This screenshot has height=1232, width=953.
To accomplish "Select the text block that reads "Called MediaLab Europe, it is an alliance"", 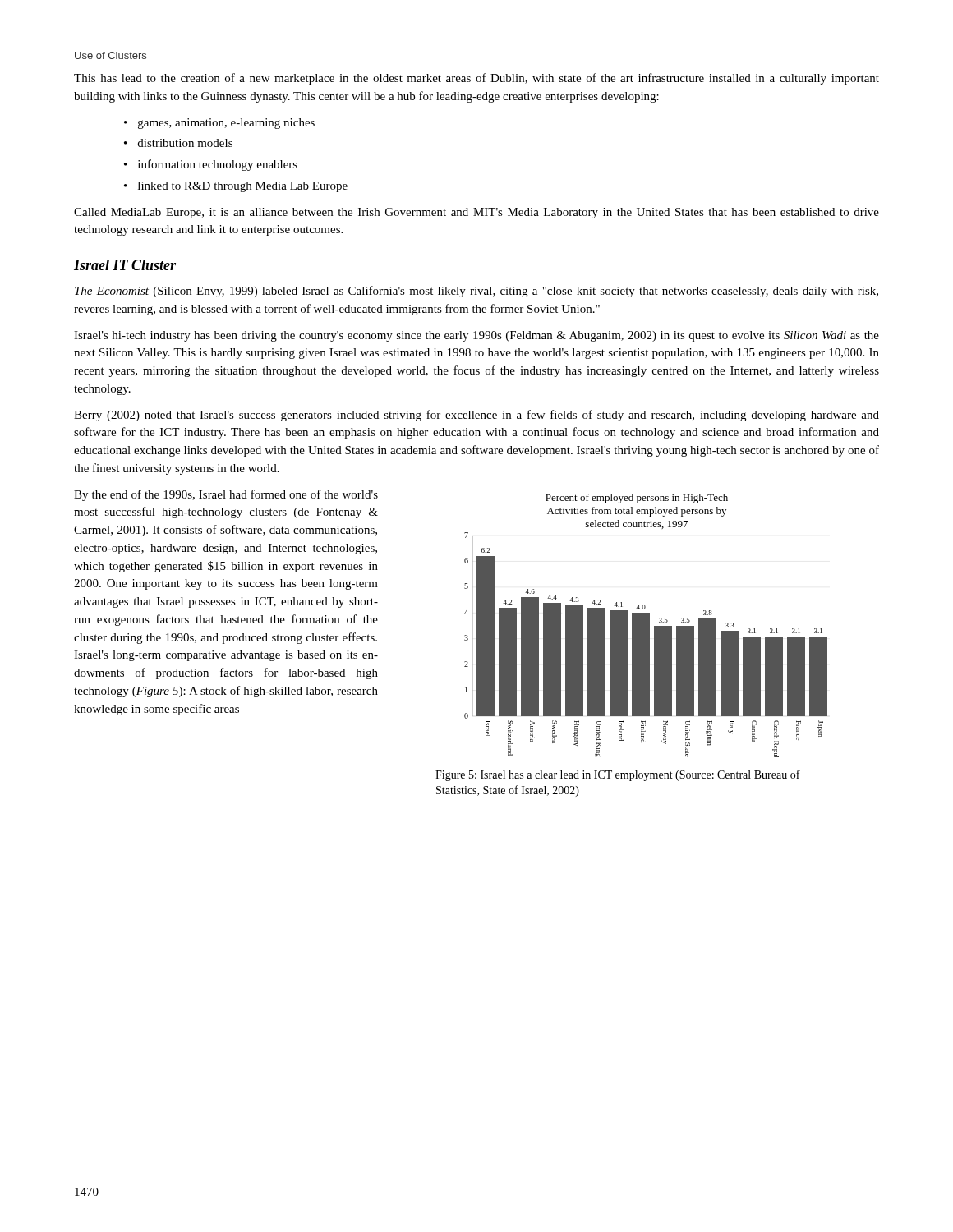I will [x=476, y=220].
